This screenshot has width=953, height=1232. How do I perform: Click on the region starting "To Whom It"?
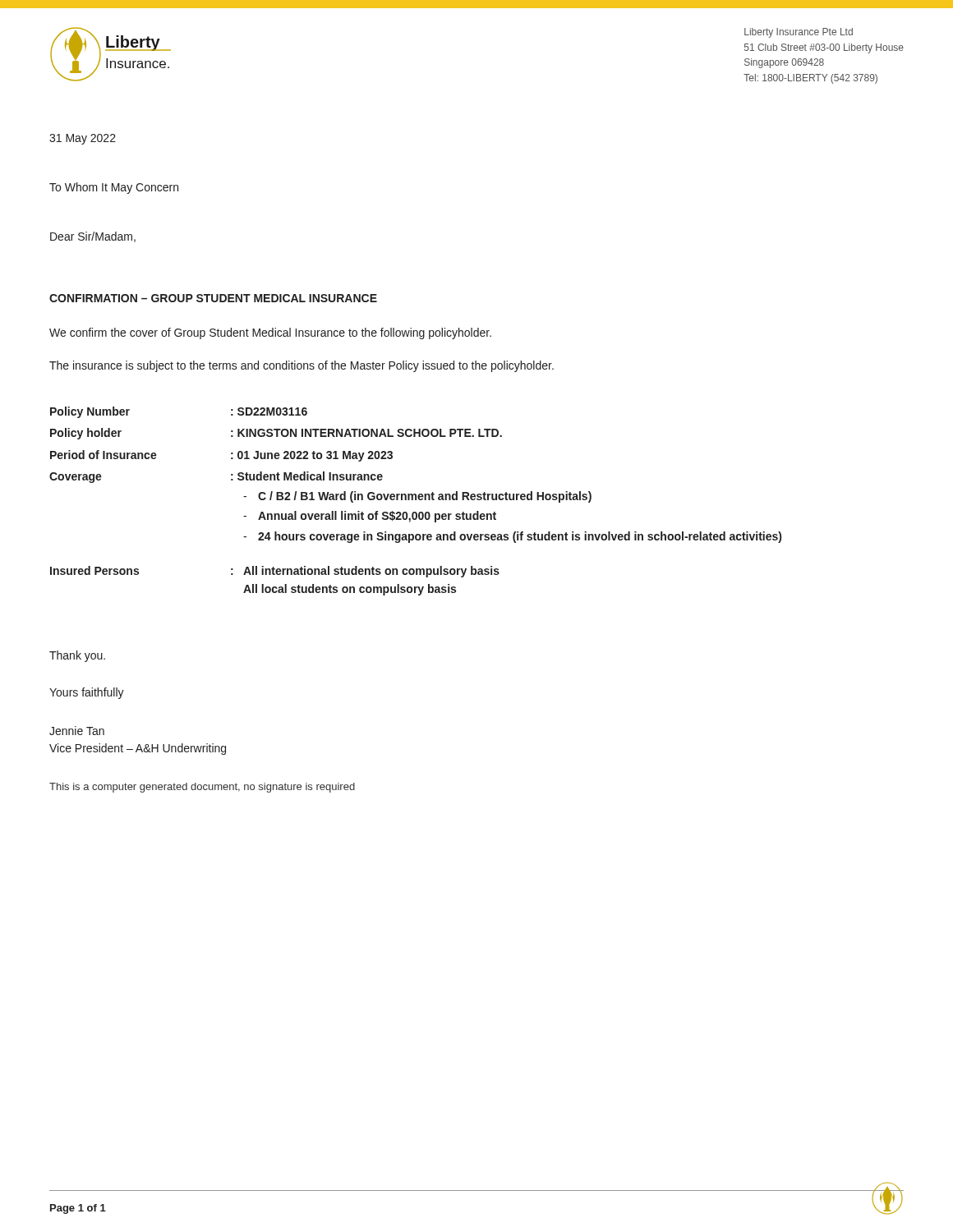(114, 187)
